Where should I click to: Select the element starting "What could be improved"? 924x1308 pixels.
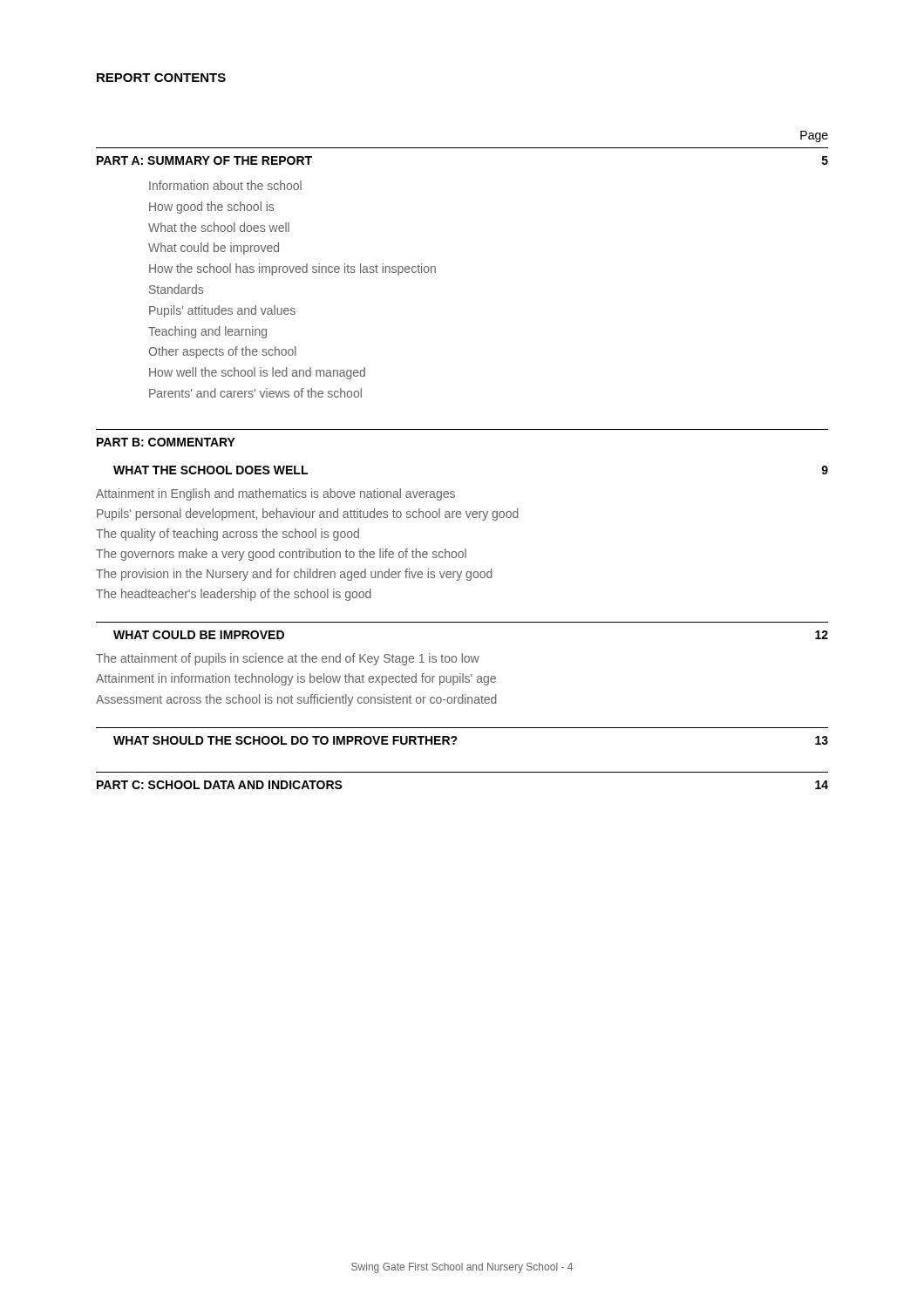[x=214, y=248]
